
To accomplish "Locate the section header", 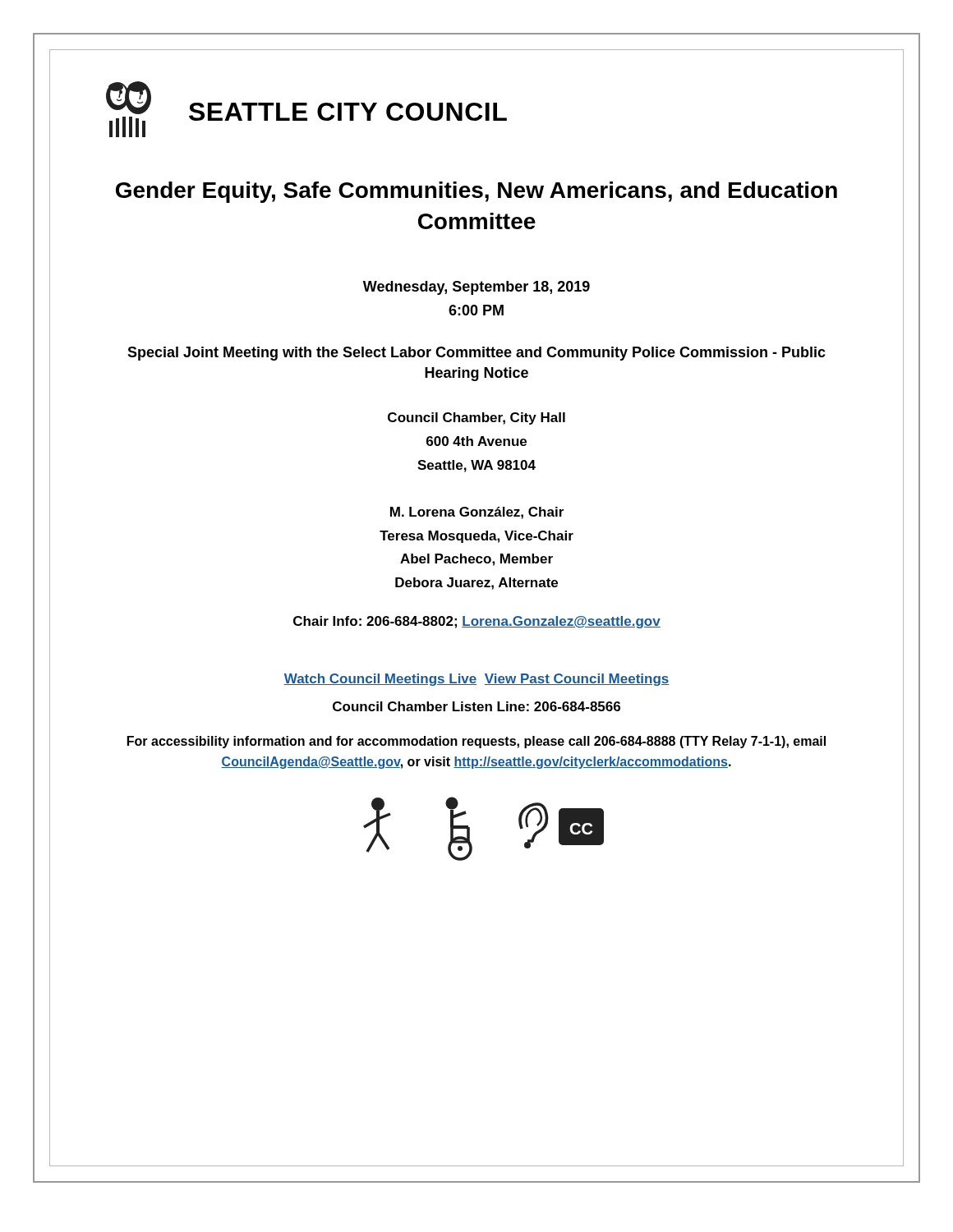I will 476,206.
